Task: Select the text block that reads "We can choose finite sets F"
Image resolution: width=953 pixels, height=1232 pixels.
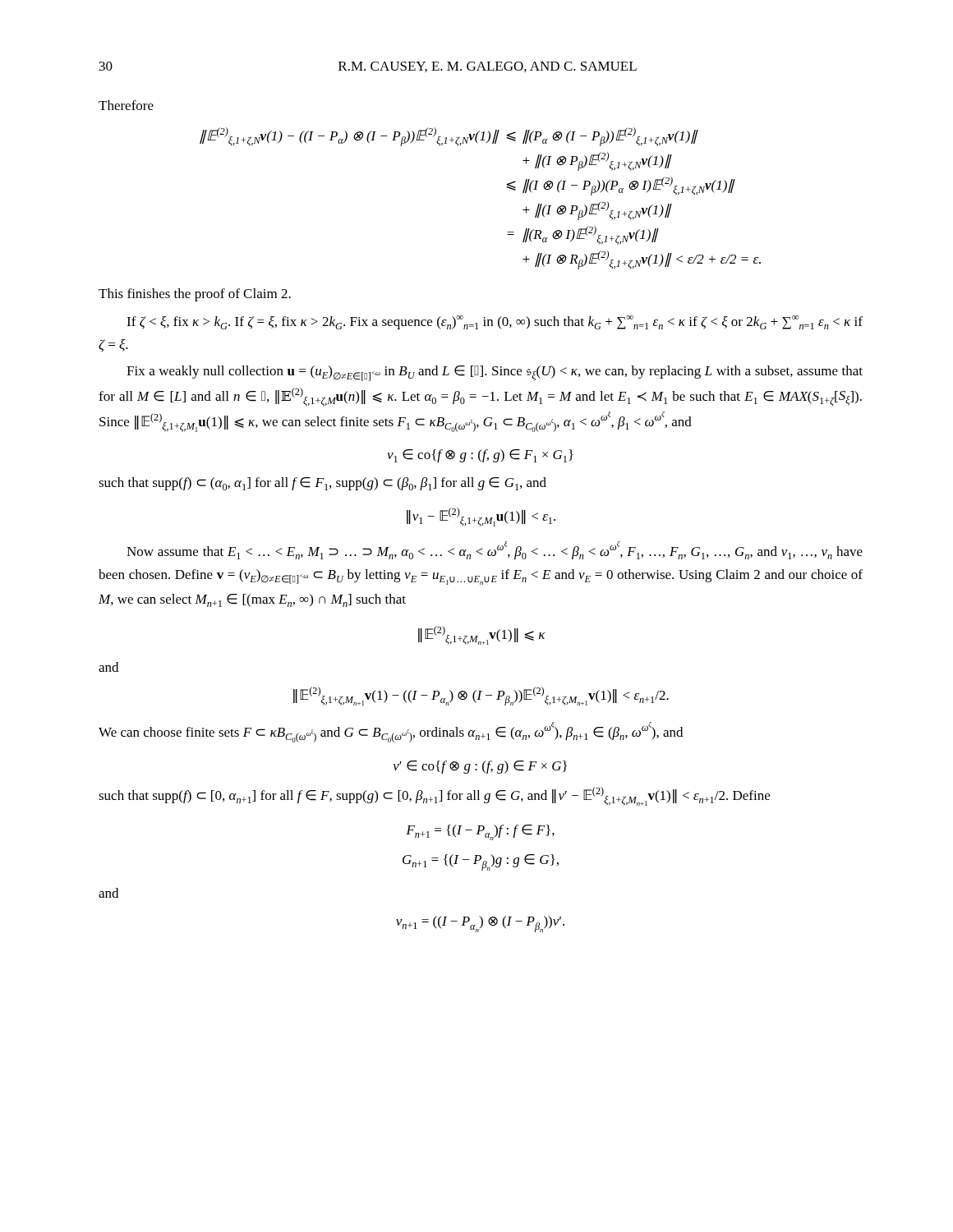Action: pos(481,733)
